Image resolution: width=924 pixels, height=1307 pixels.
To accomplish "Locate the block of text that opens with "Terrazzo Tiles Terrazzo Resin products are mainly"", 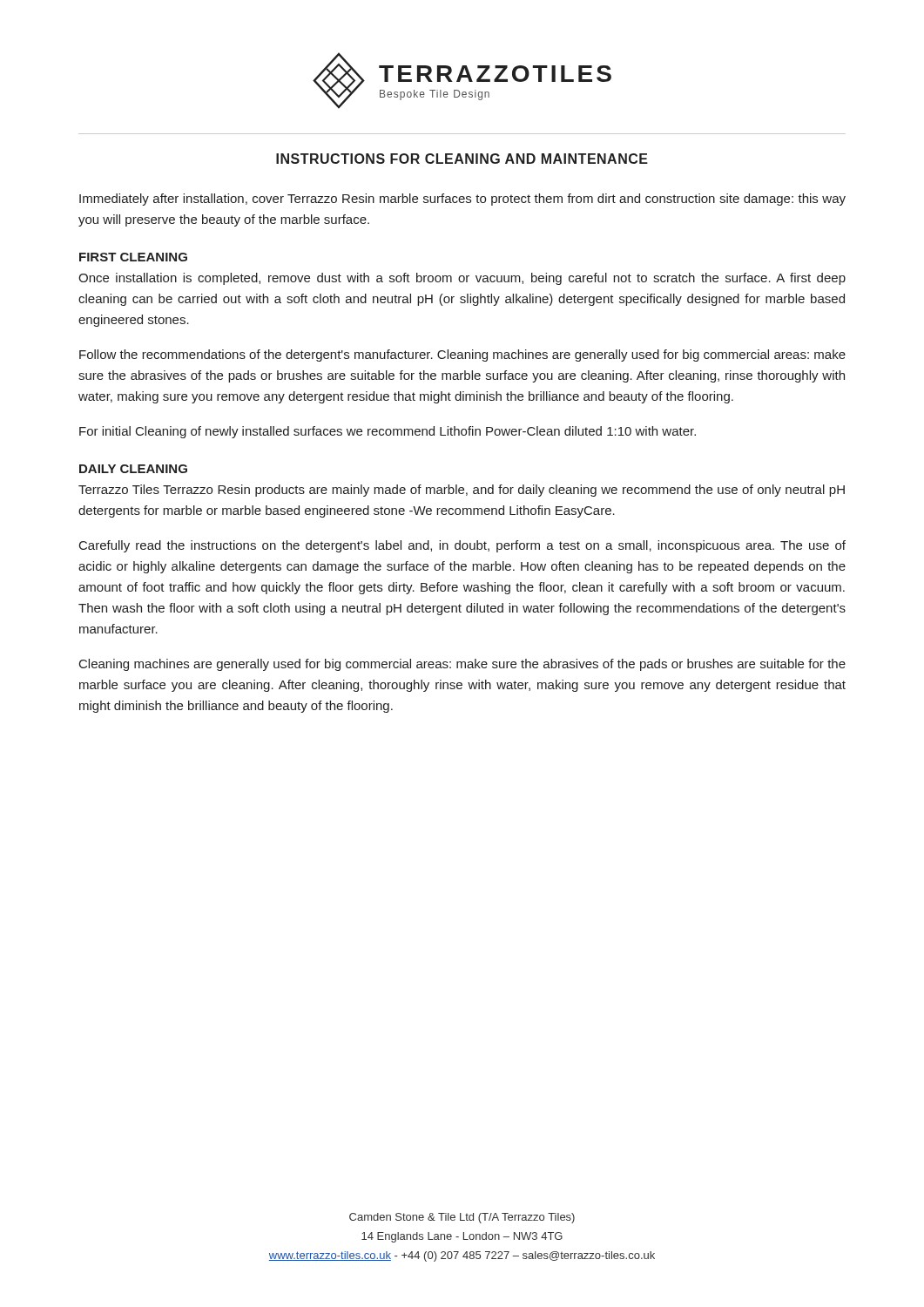I will pyautogui.click(x=462, y=500).
